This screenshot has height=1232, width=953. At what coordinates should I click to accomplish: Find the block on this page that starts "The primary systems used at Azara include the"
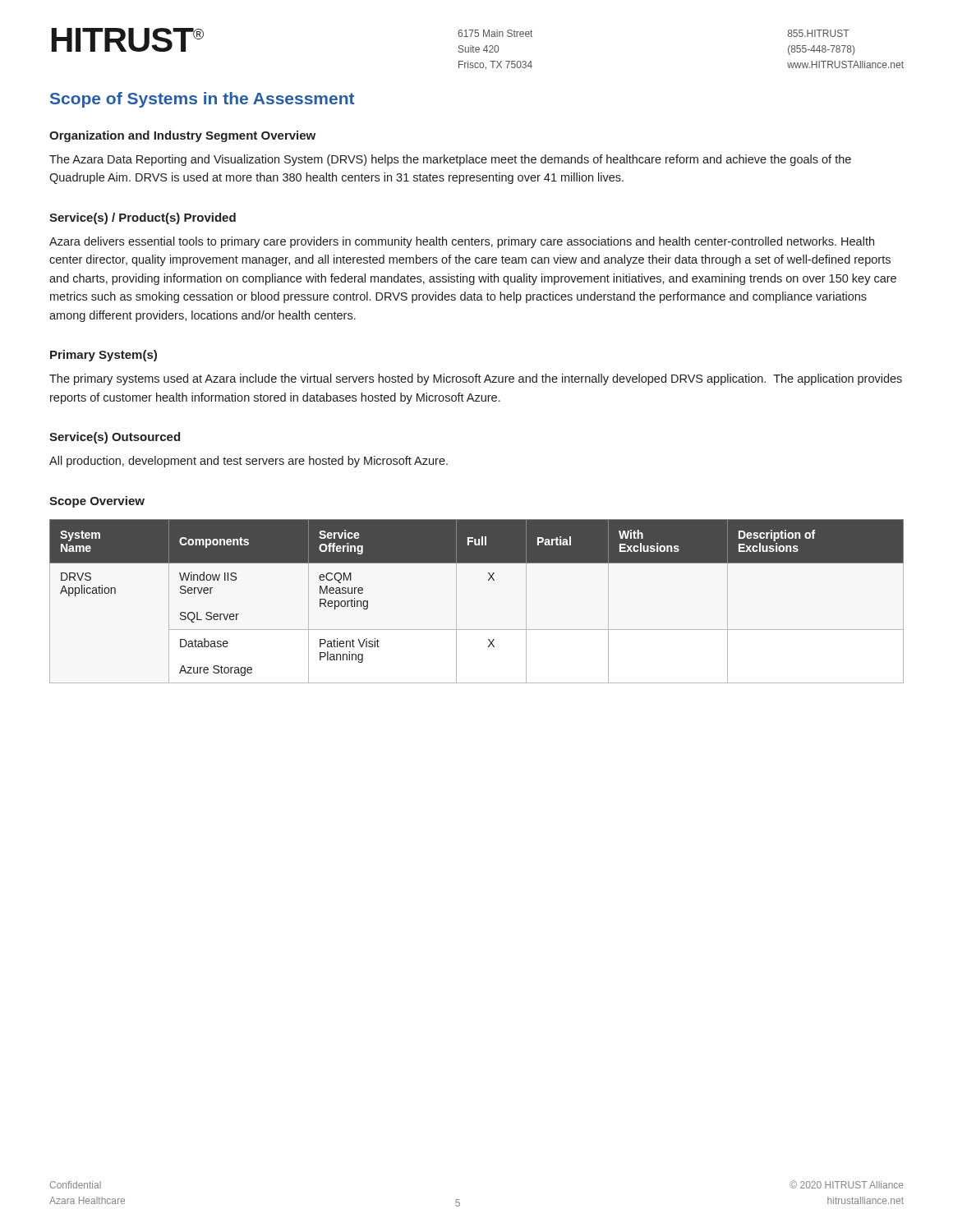(x=476, y=388)
